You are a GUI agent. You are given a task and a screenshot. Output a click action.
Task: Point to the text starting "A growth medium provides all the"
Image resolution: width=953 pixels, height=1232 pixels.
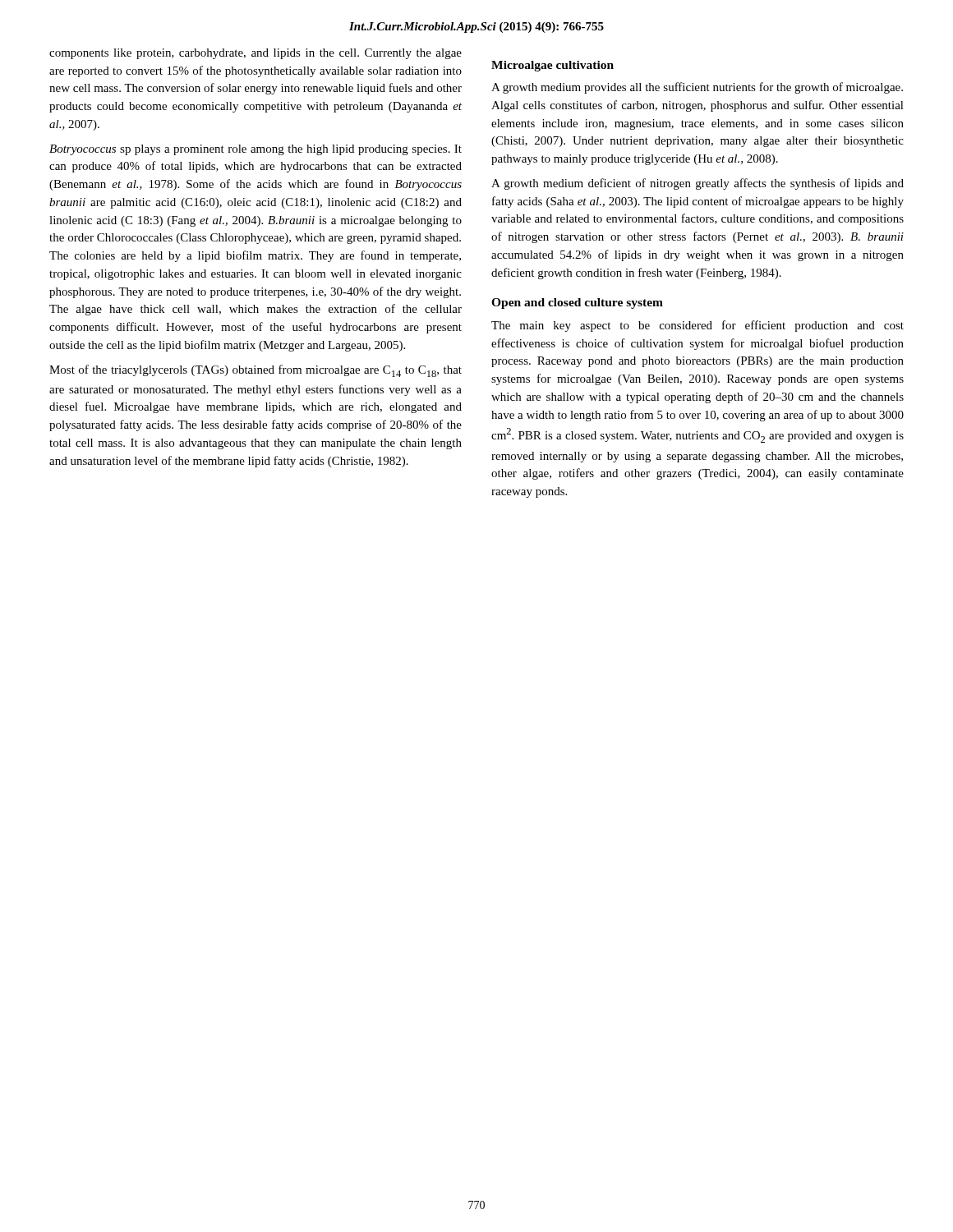point(698,124)
